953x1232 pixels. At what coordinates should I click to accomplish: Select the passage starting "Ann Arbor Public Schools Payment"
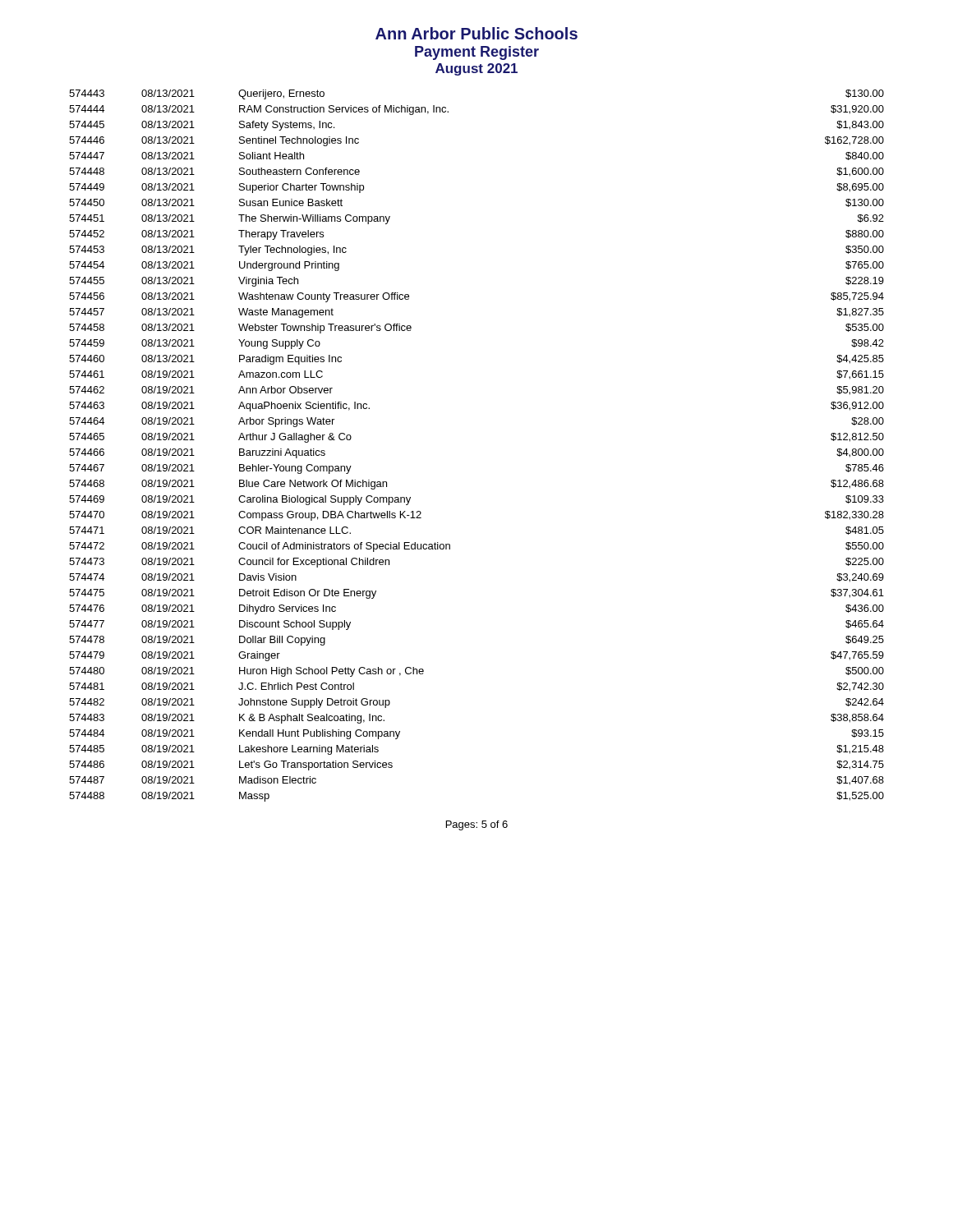476,51
